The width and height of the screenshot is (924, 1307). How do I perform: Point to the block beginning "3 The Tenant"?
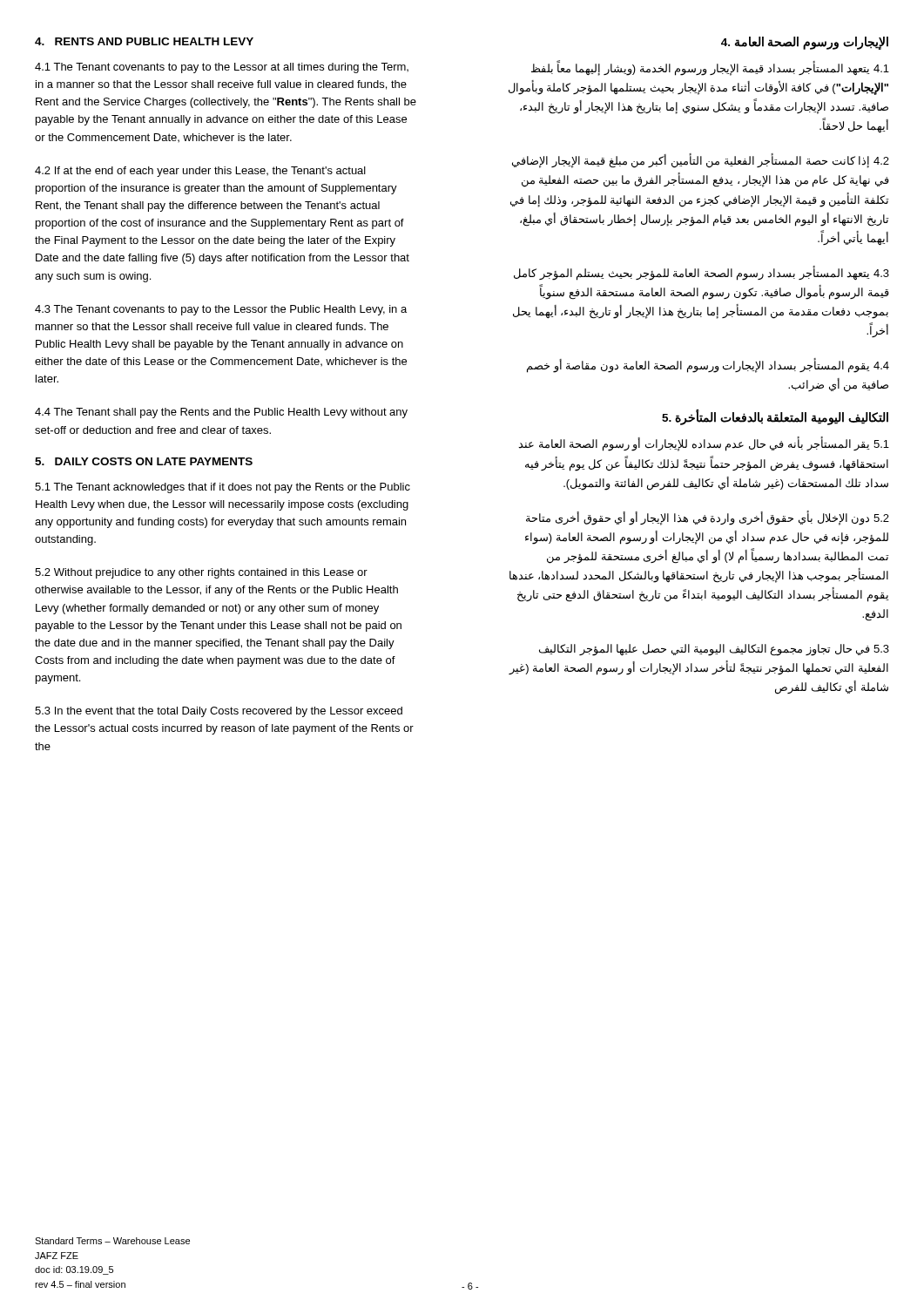click(x=221, y=344)
